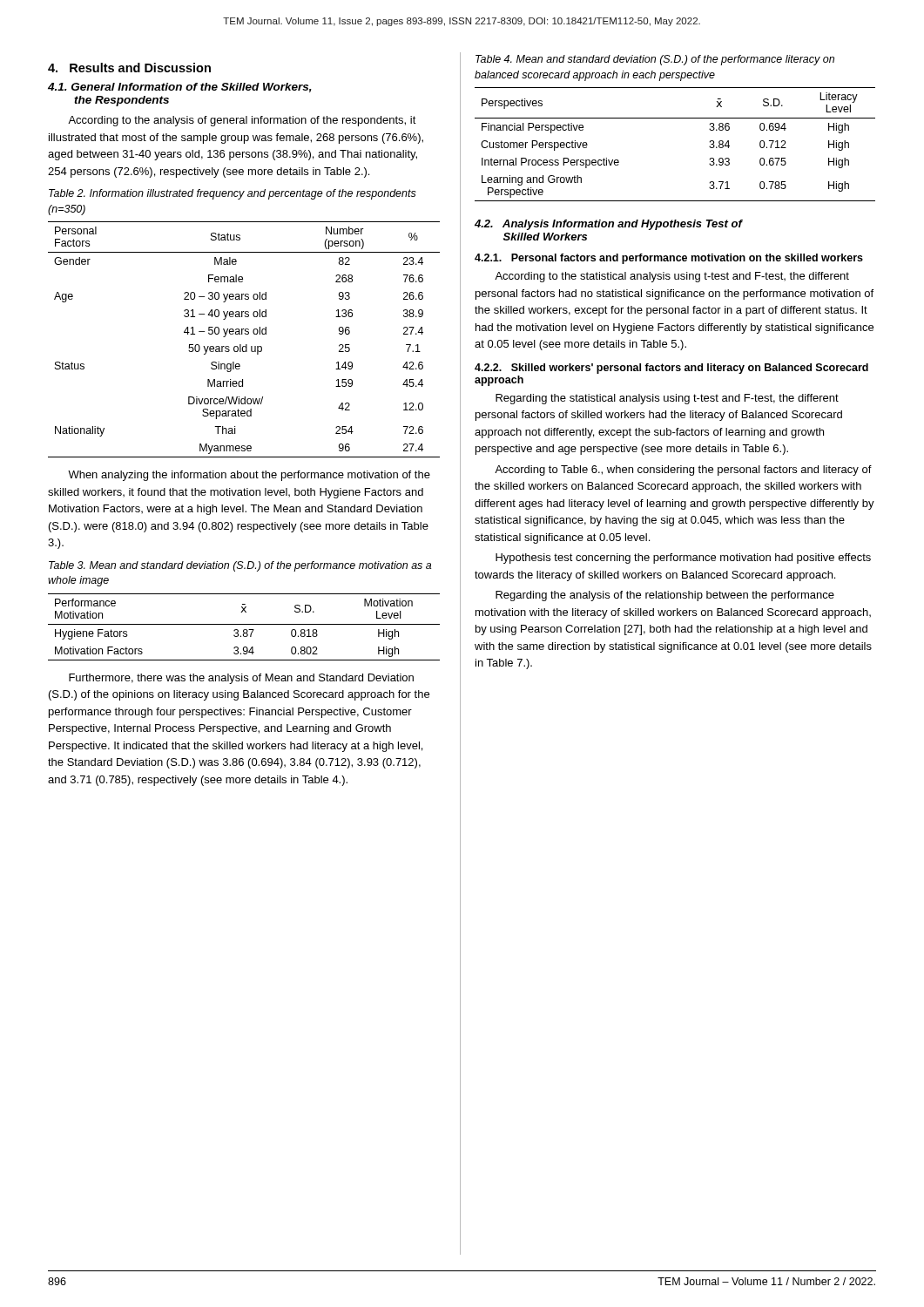924x1307 pixels.
Task: Select the text block starting "According to Table 6., when"
Action: click(x=674, y=503)
